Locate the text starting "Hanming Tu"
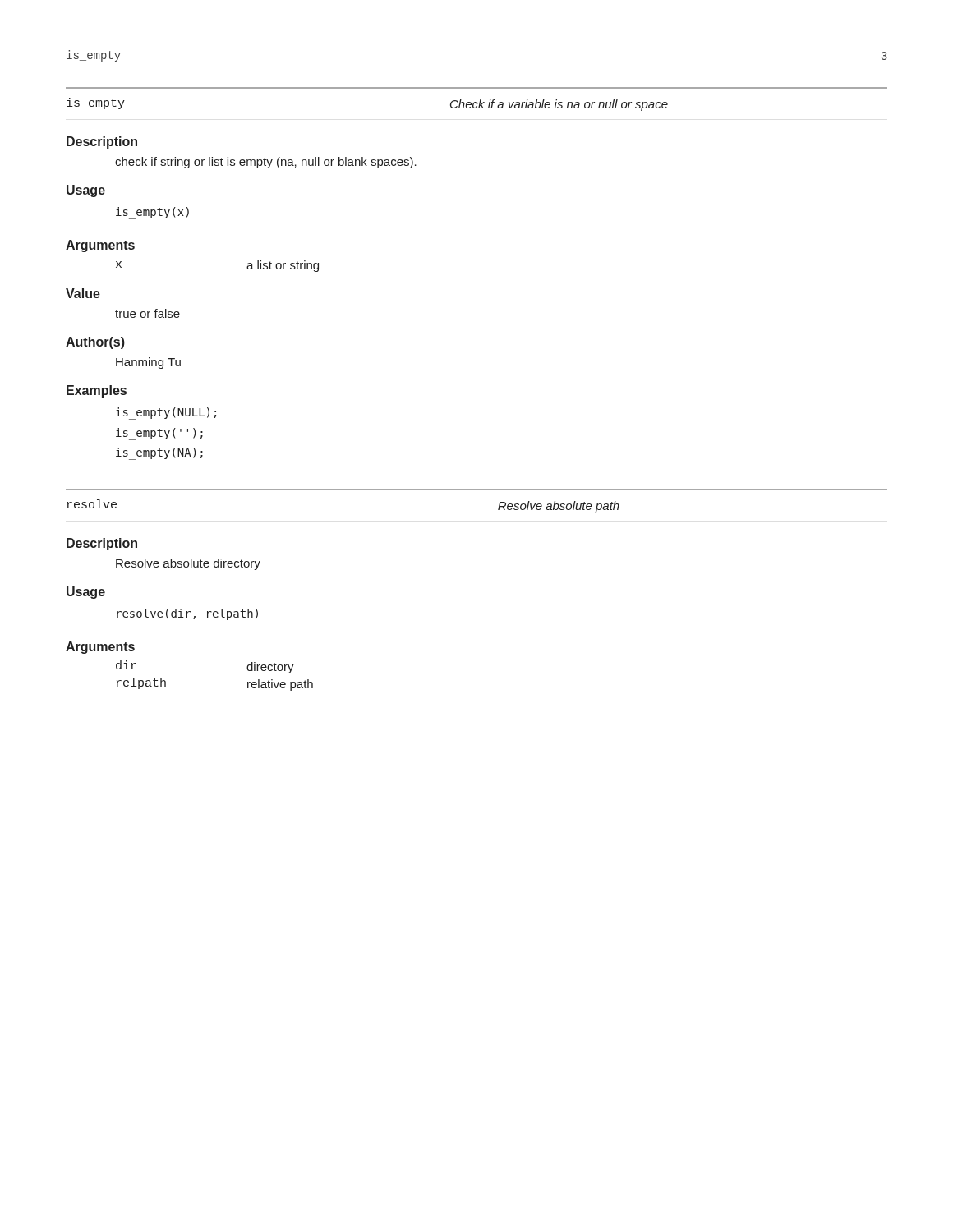Image resolution: width=953 pixels, height=1232 pixels. coord(148,362)
